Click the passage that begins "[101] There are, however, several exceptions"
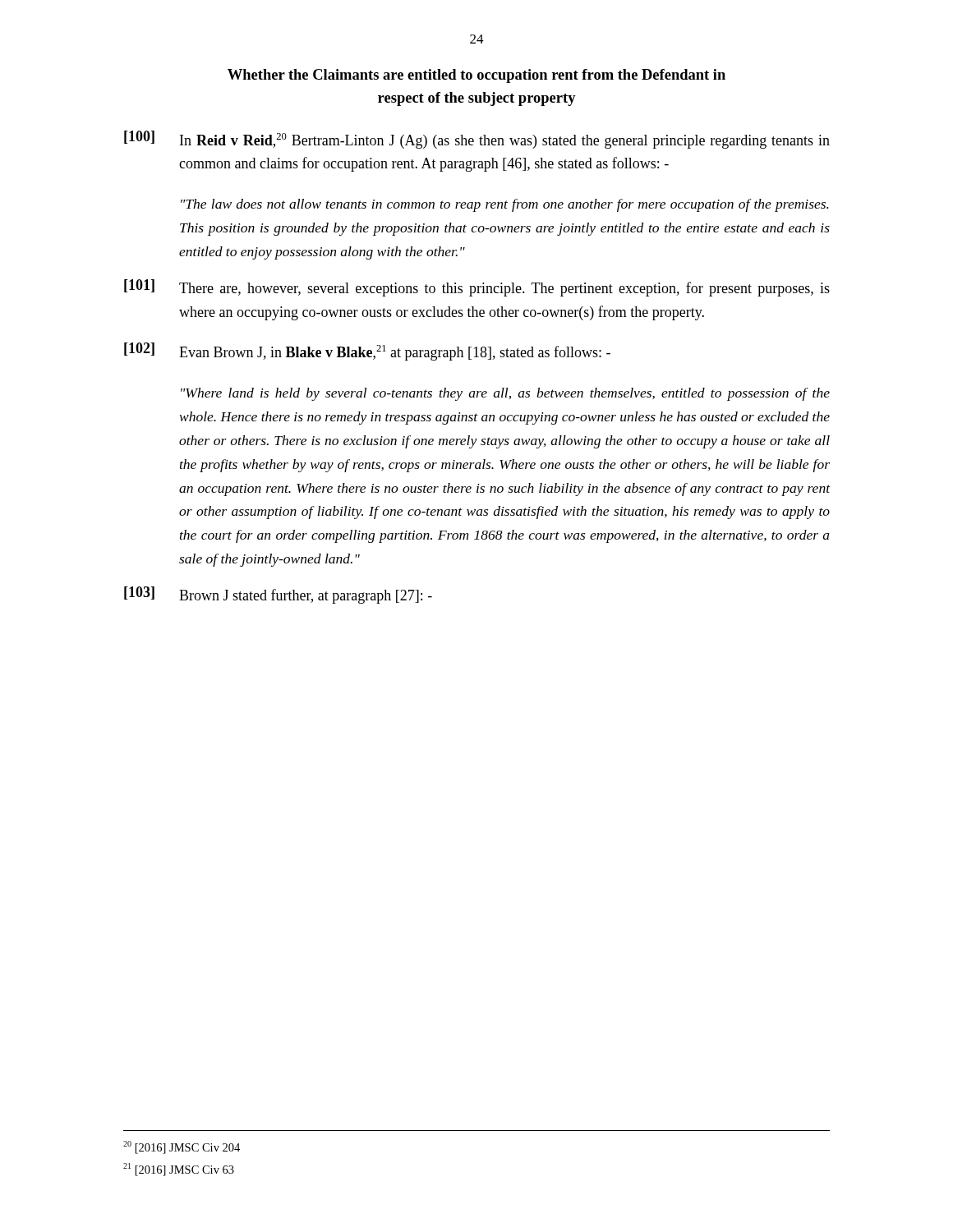Viewport: 953px width, 1232px height. click(476, 300)
